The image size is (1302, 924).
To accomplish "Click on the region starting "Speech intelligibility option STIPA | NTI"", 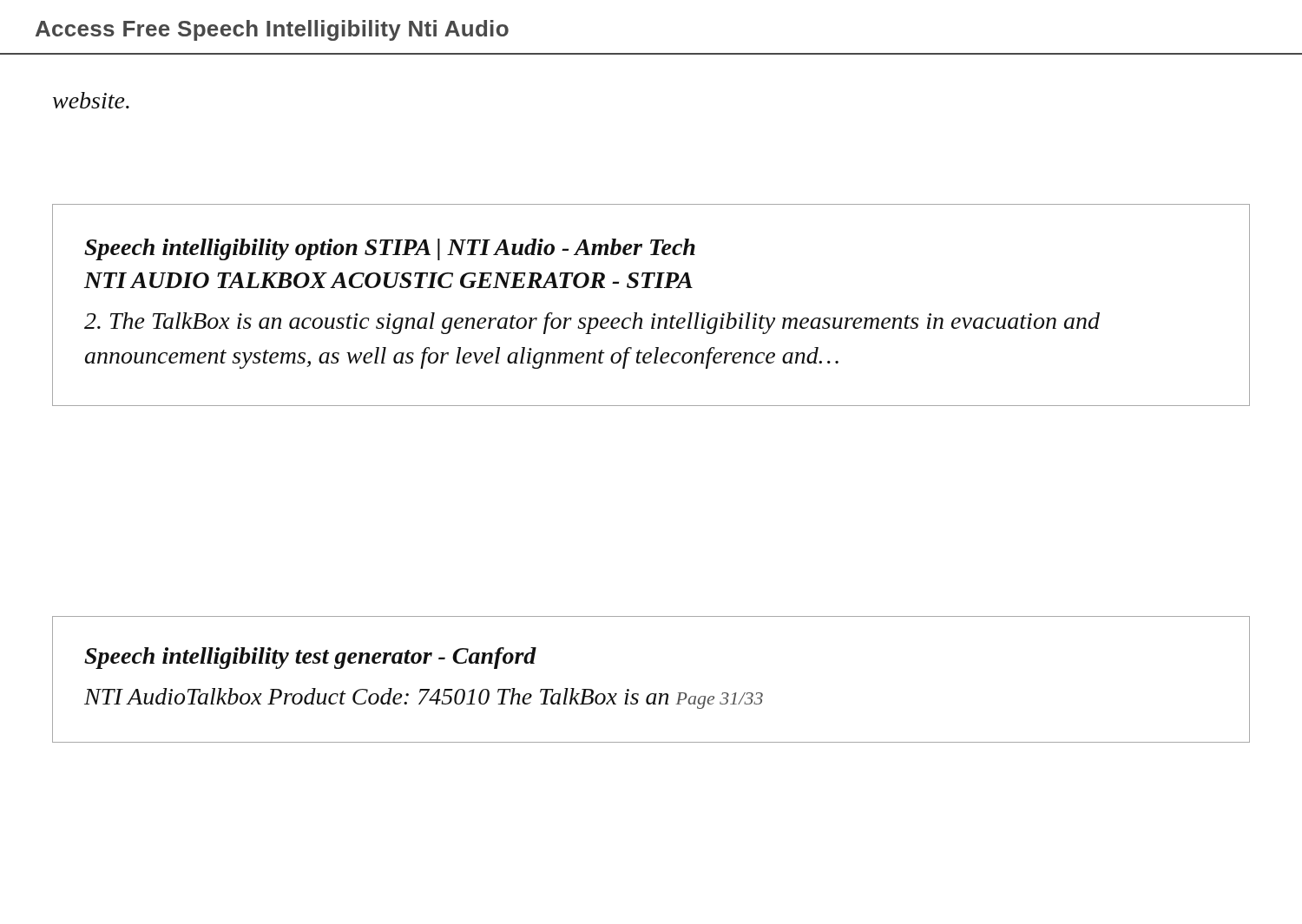I will 651,302.
